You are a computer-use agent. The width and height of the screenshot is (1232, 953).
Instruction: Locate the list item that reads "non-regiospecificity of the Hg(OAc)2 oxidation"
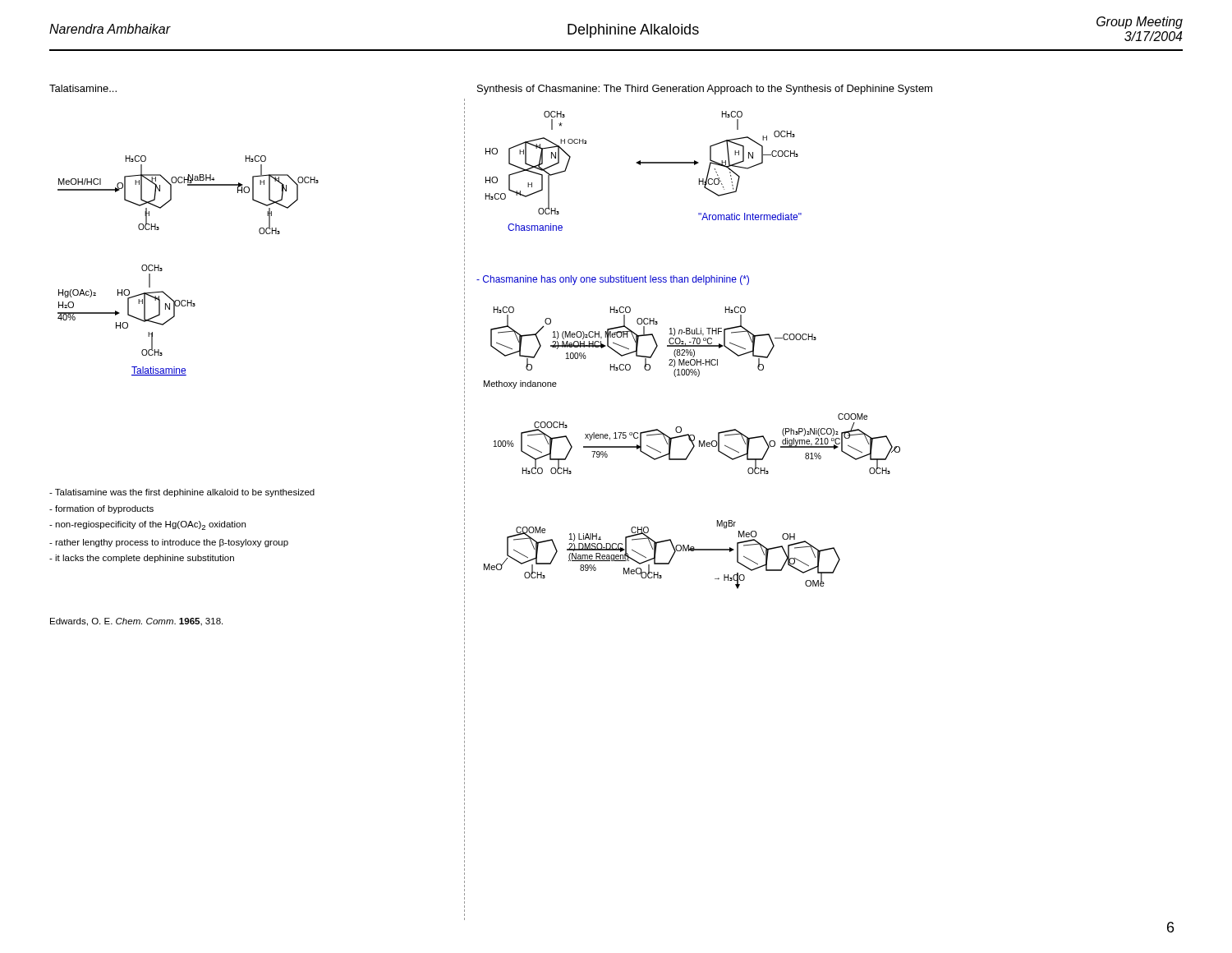tap(148, 526)
